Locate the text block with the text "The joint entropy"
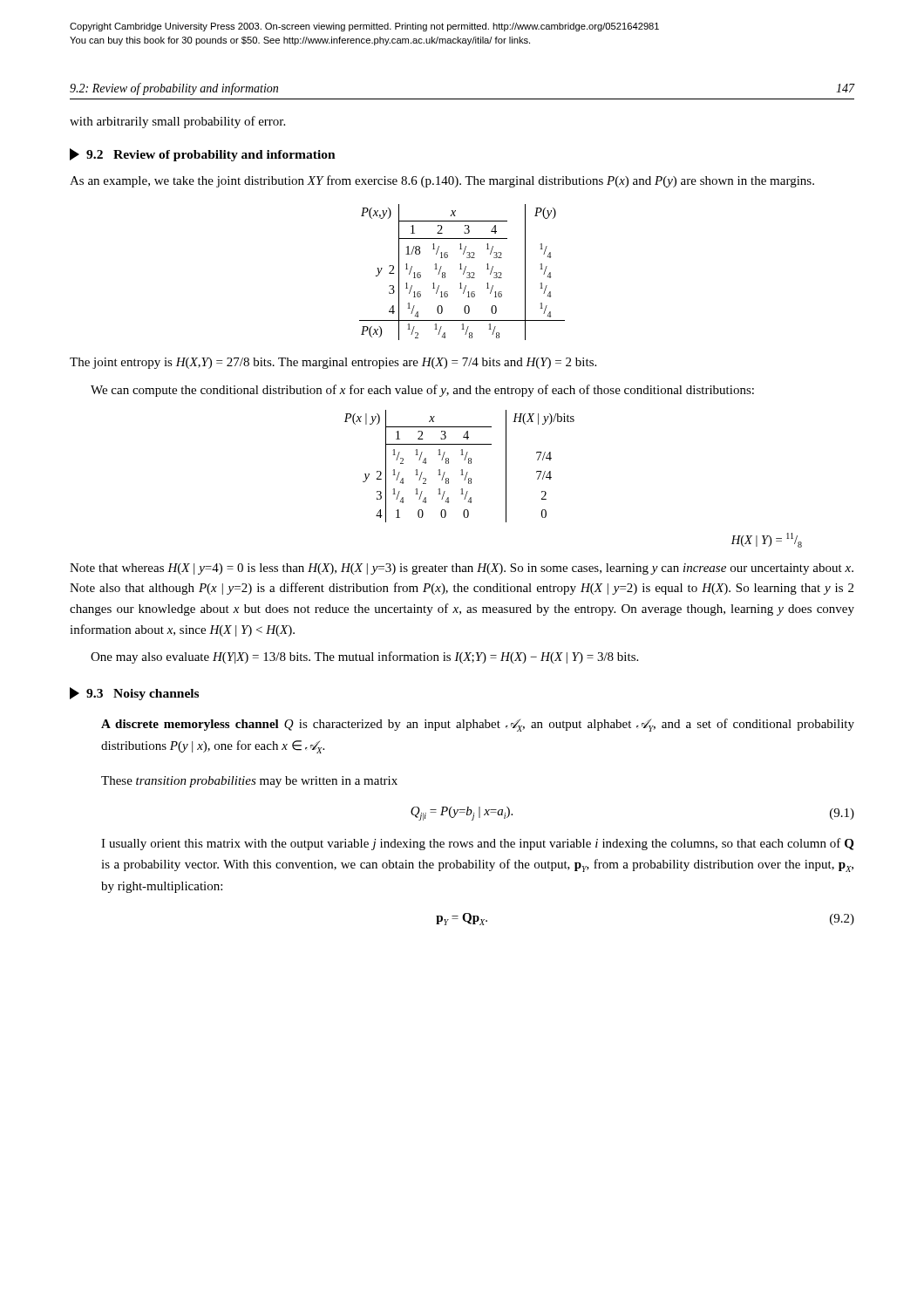The width and height of the screenshot is (924, 1308). [462, 377]
